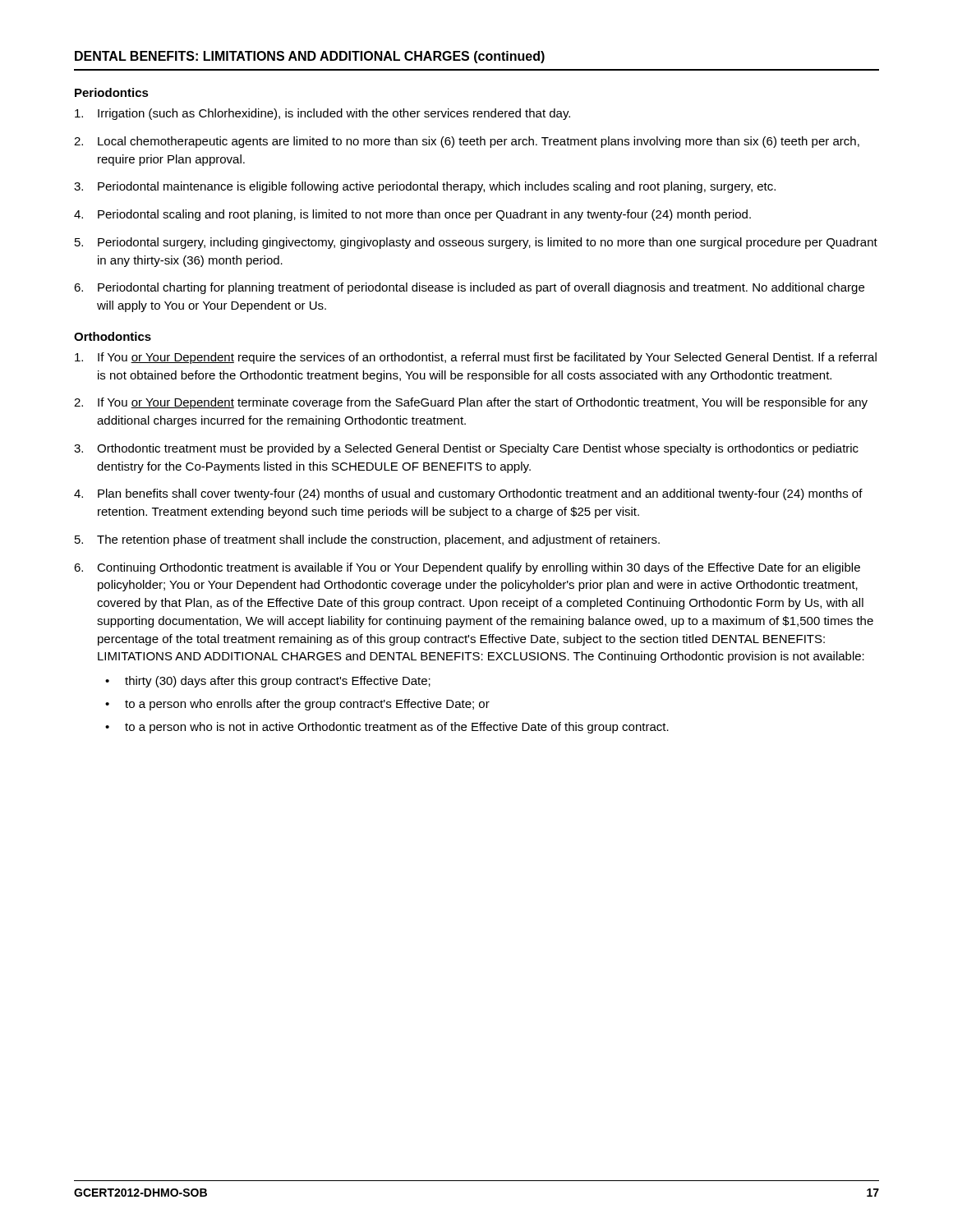Point to the block beginning "6. Periodontal charting for planning treatment"
Viewport: 953px width, 1232px height.
(x=476, y=297)
